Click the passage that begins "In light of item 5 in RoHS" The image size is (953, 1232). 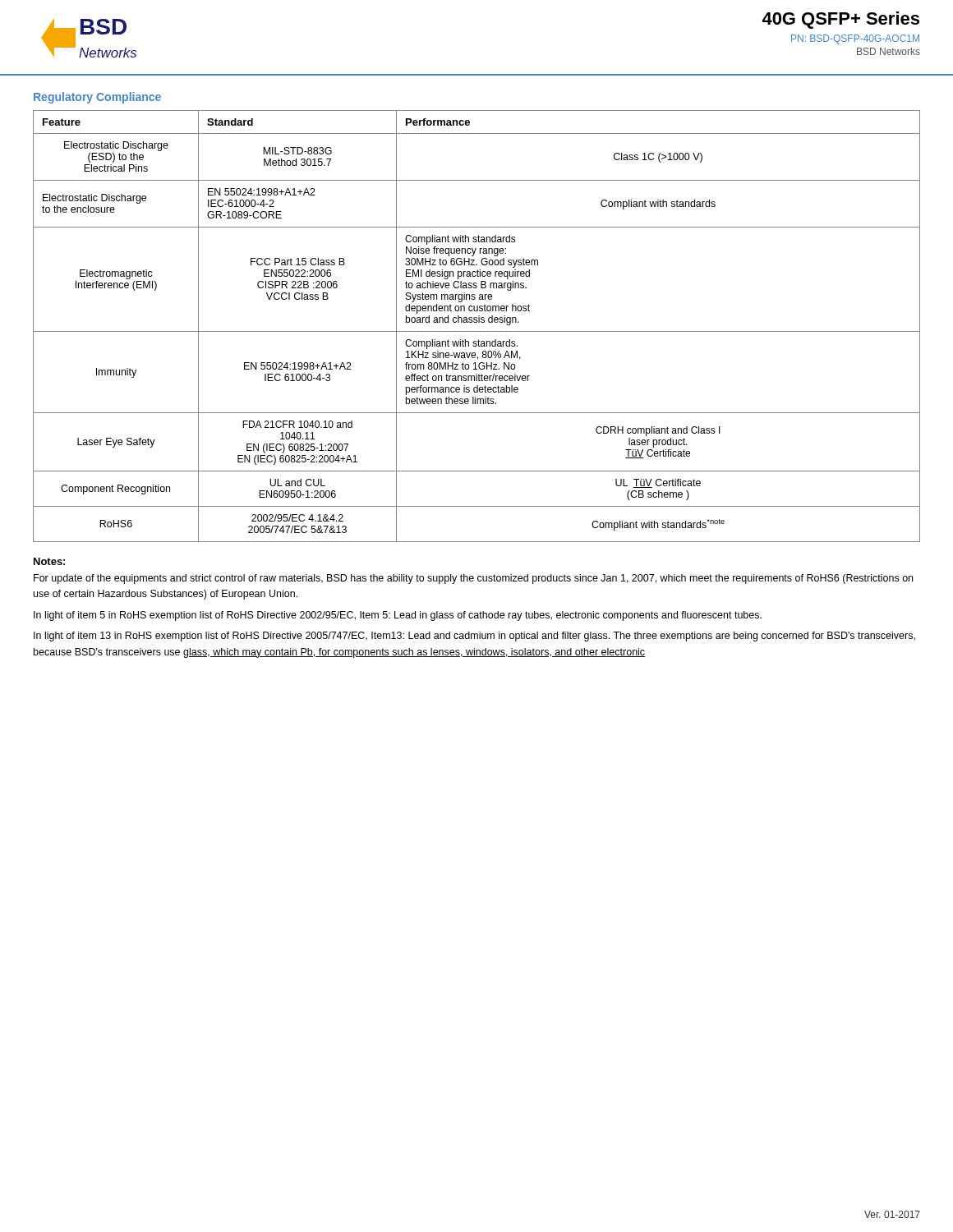coord(398,615)
